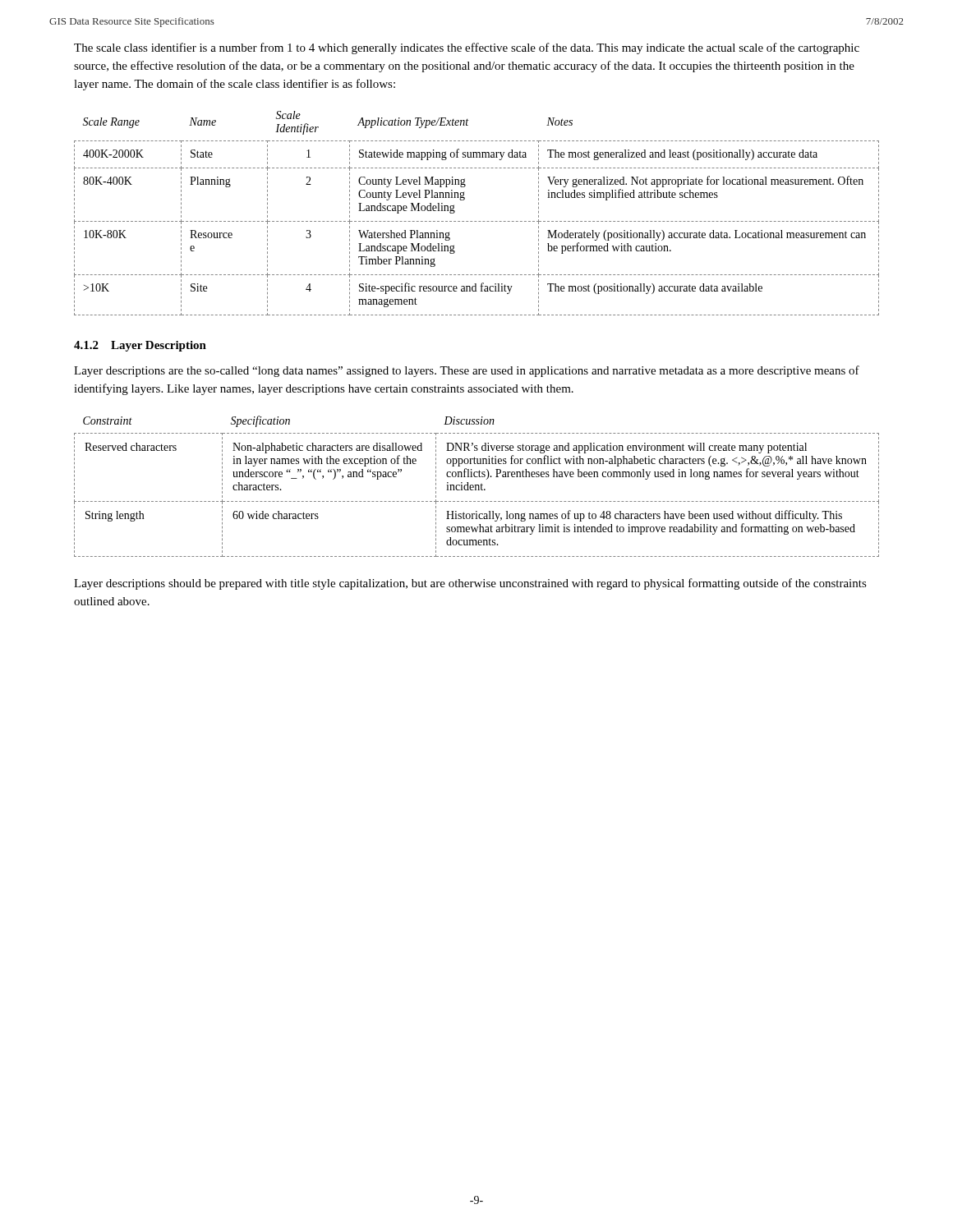The height and width of the screenshot is (1232, 953).
Task: Locate the table with the text "Resource e"
Action: 476,210
